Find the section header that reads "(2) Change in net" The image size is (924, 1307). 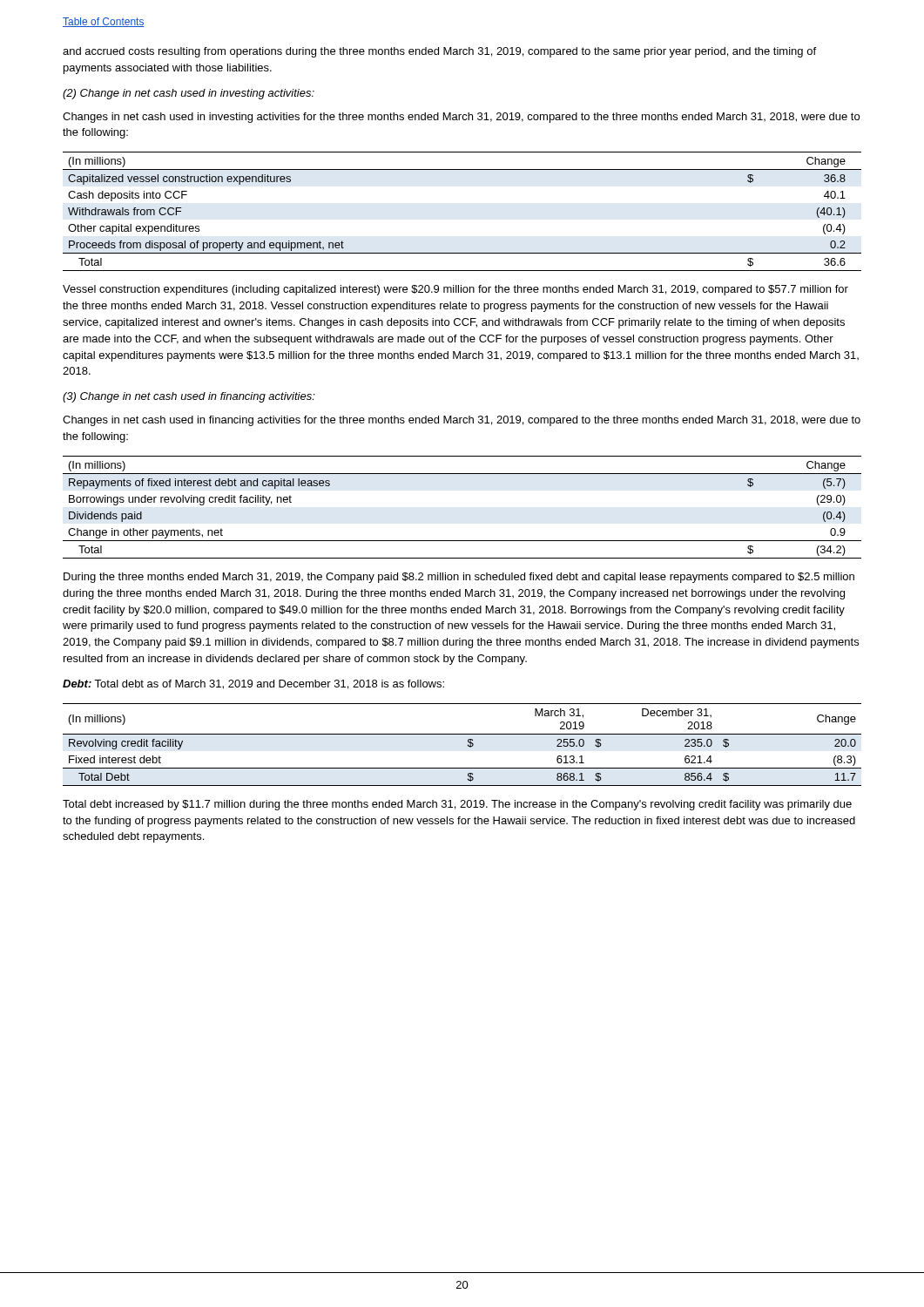189,94
